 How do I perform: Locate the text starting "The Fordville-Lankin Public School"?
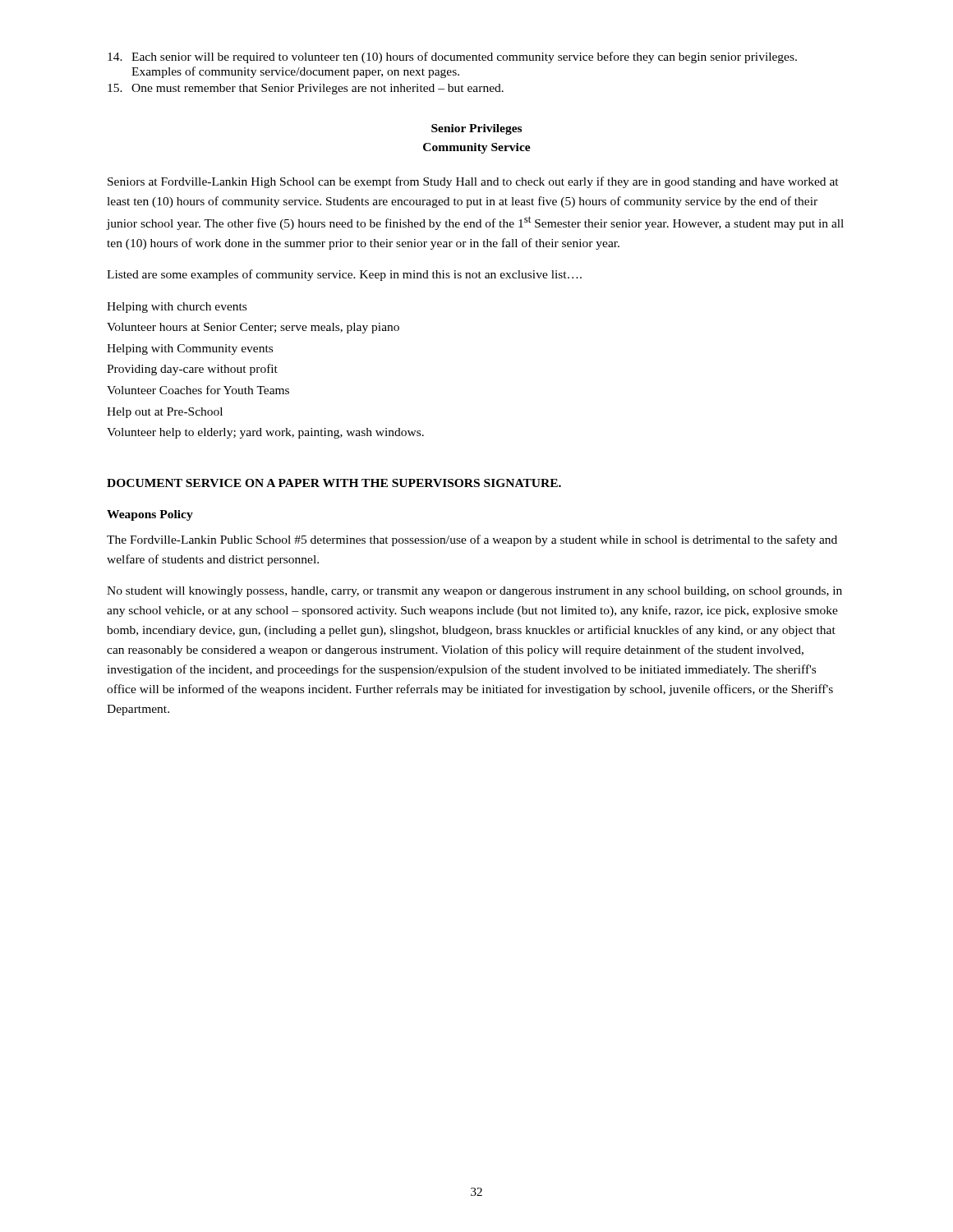click(472, 549)
